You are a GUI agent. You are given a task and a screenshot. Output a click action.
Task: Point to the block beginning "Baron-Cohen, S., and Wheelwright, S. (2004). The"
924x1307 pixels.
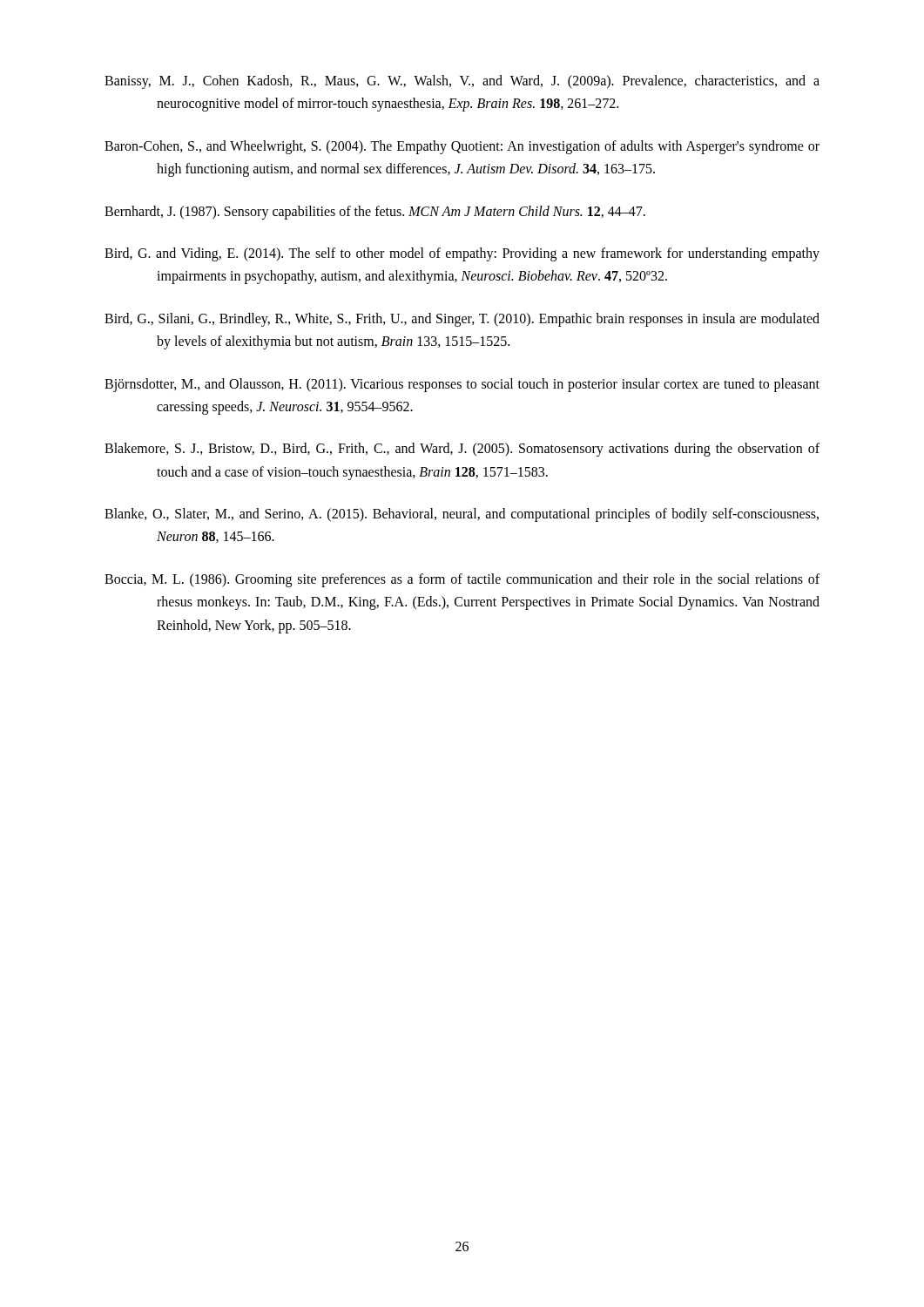(x=462, y=157)
